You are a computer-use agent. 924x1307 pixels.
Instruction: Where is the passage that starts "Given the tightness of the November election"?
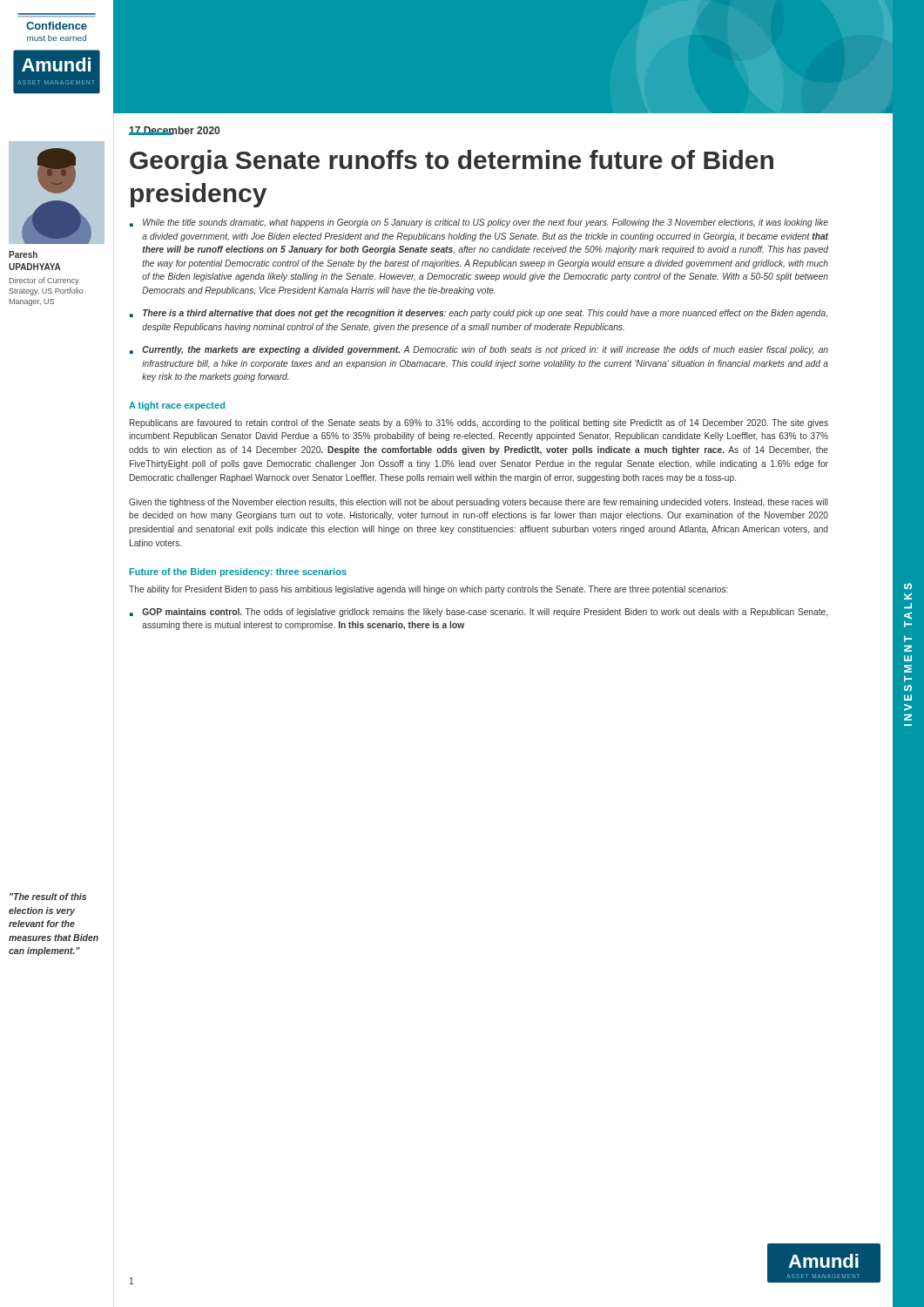(479, 523)
